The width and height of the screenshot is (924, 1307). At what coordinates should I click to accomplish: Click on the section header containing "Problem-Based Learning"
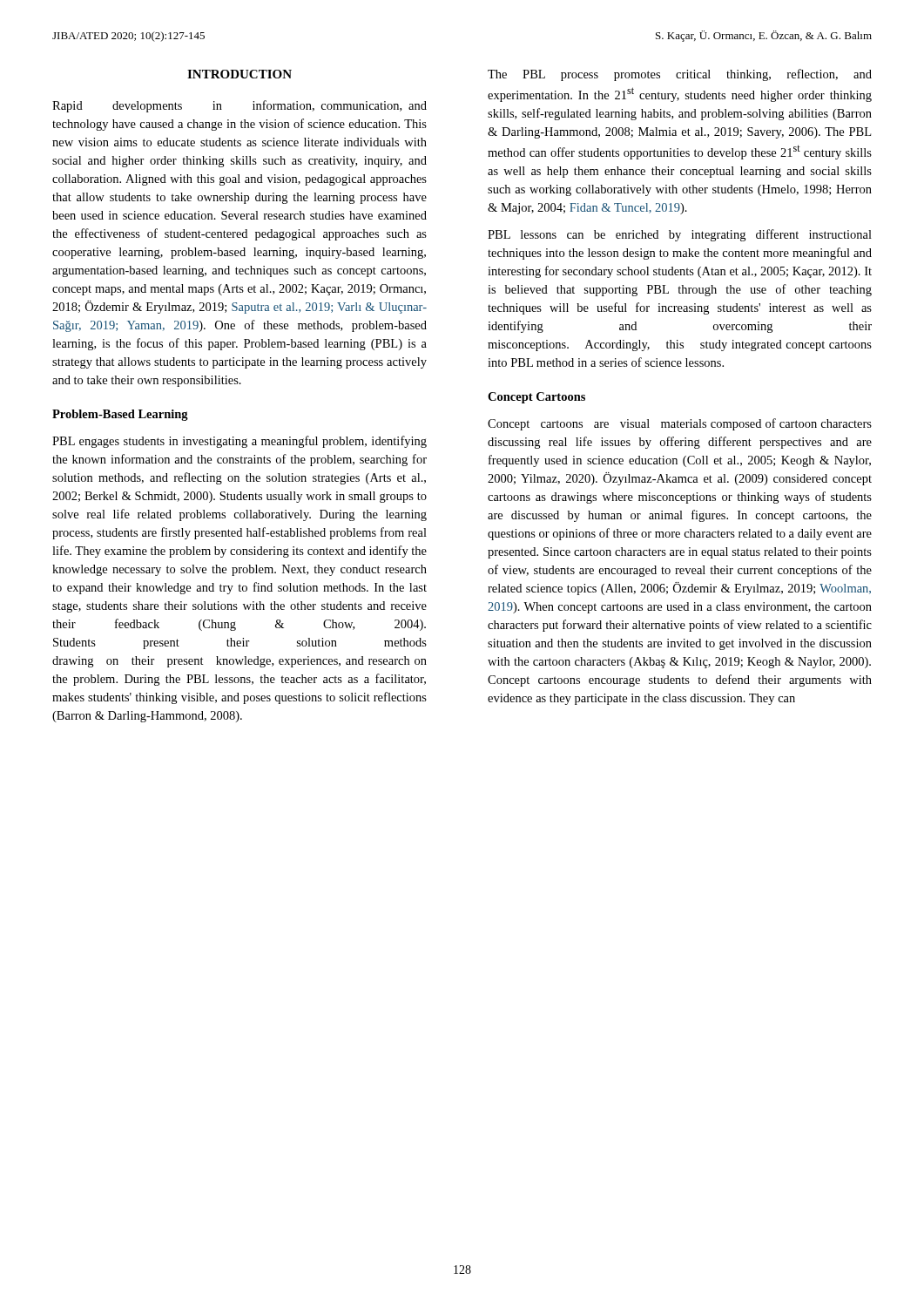coord(120,414)
